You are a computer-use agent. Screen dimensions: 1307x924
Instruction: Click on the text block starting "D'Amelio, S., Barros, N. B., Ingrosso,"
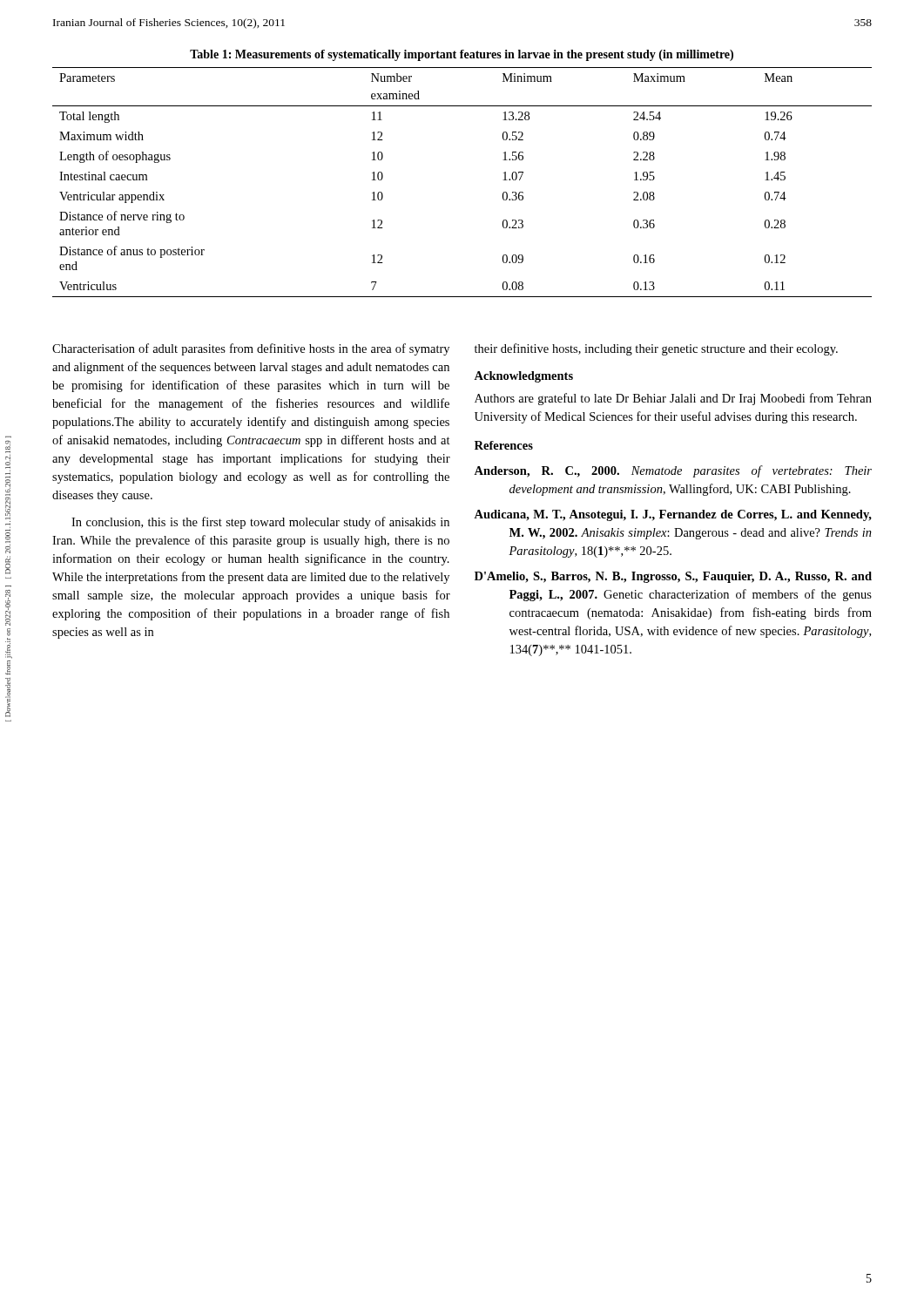(673, 613)
